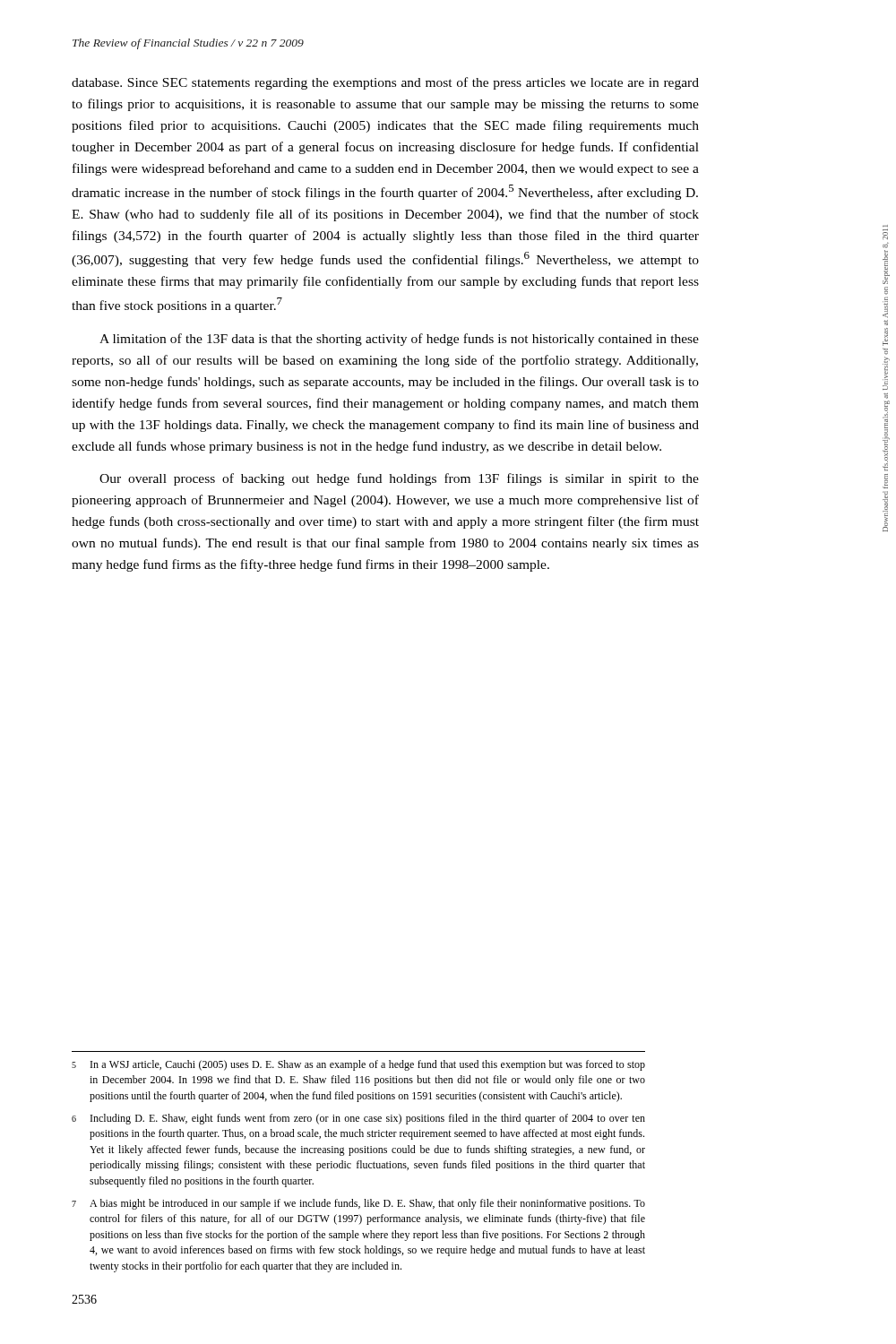Viewport: 896px width, 1344px height.
Task: Point to the block beginning "Our overall process"
Action: 385,521
